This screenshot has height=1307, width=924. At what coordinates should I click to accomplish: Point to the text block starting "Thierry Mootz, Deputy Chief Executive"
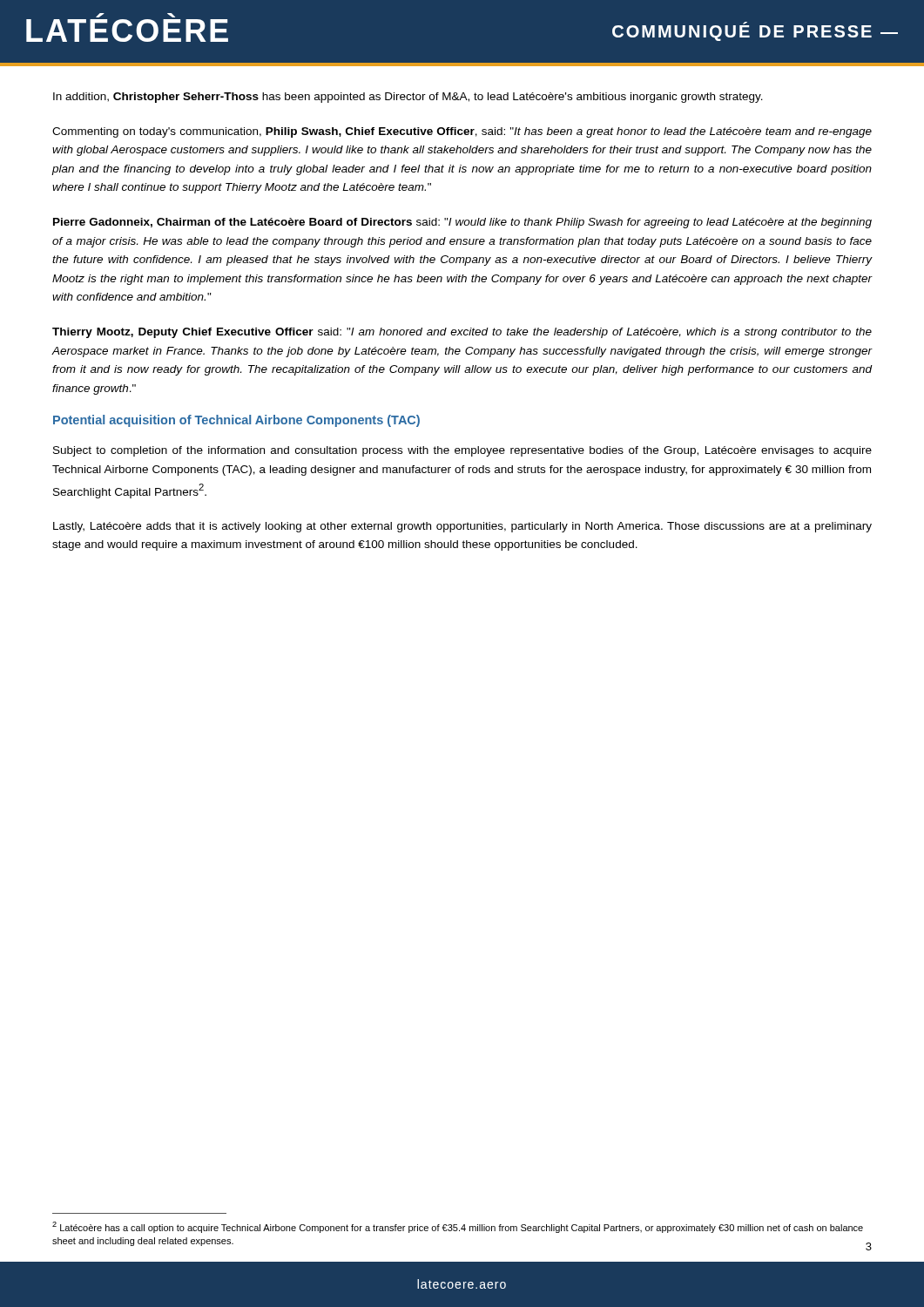coord(462,360)
